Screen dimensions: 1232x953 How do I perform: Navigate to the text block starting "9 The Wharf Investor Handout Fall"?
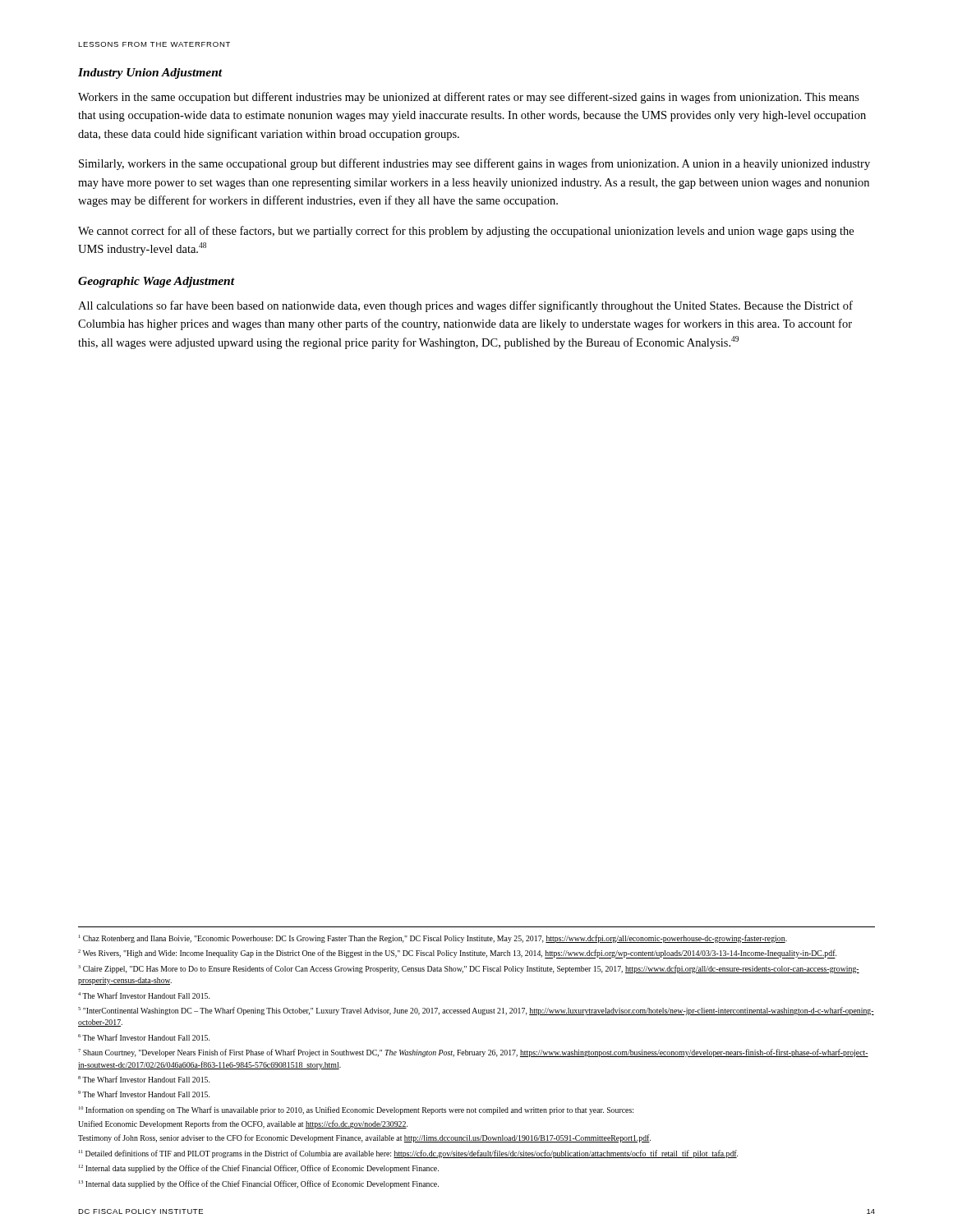click(x=144, y=1094)
